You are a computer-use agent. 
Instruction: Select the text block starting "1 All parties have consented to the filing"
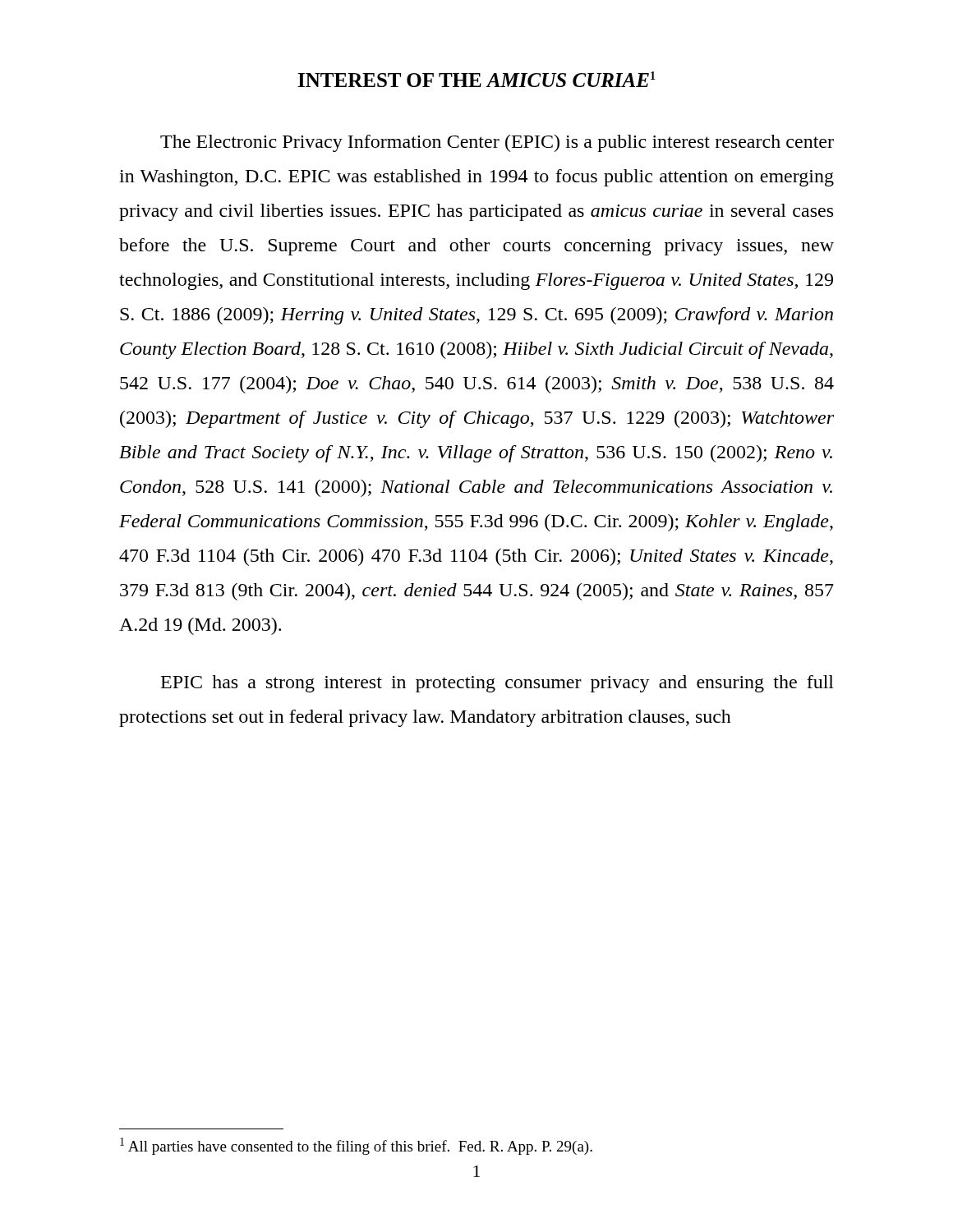coord(356,1146)
